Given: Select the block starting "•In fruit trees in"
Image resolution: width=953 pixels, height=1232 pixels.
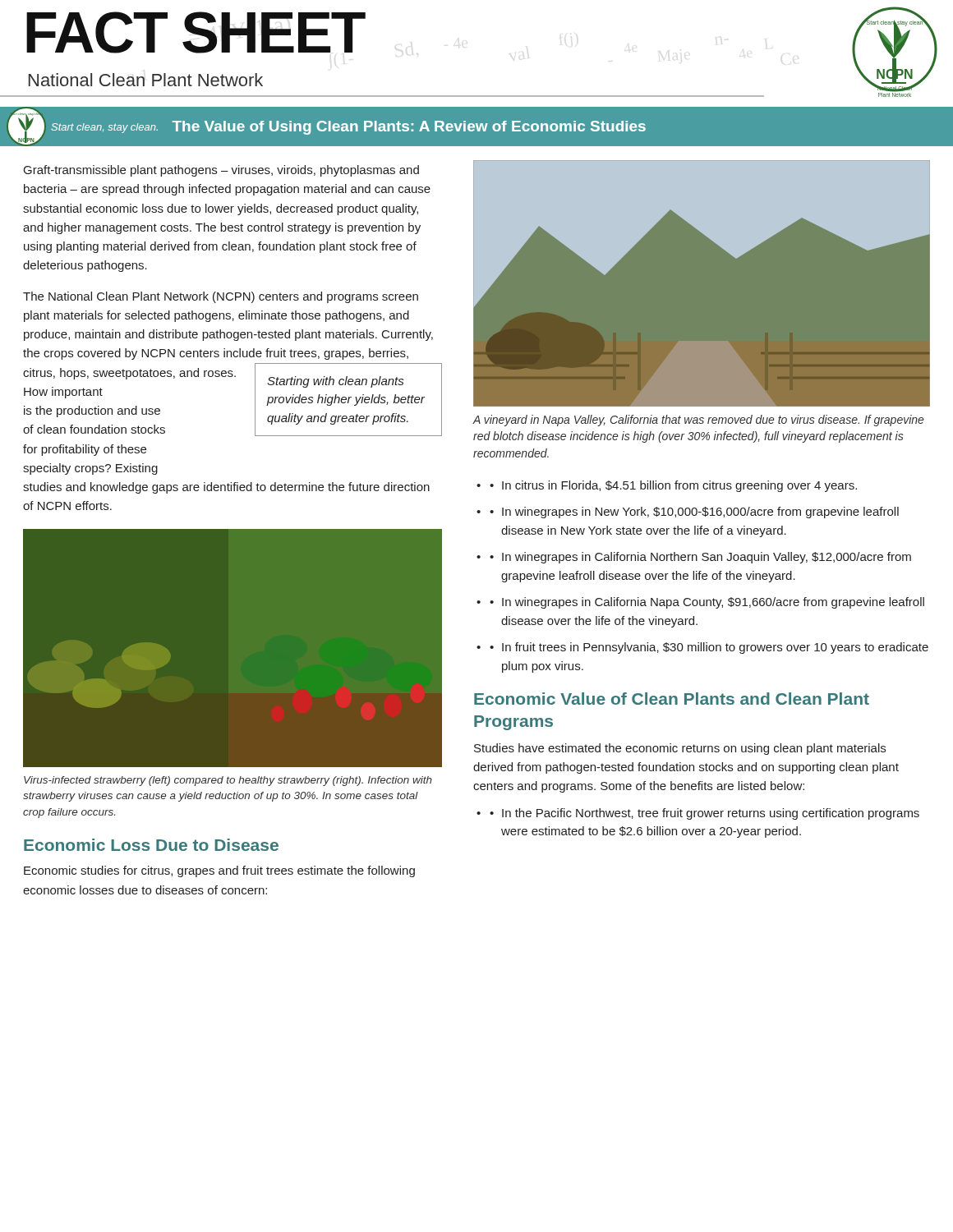Looking at the screenshot, I should [710, 657].
